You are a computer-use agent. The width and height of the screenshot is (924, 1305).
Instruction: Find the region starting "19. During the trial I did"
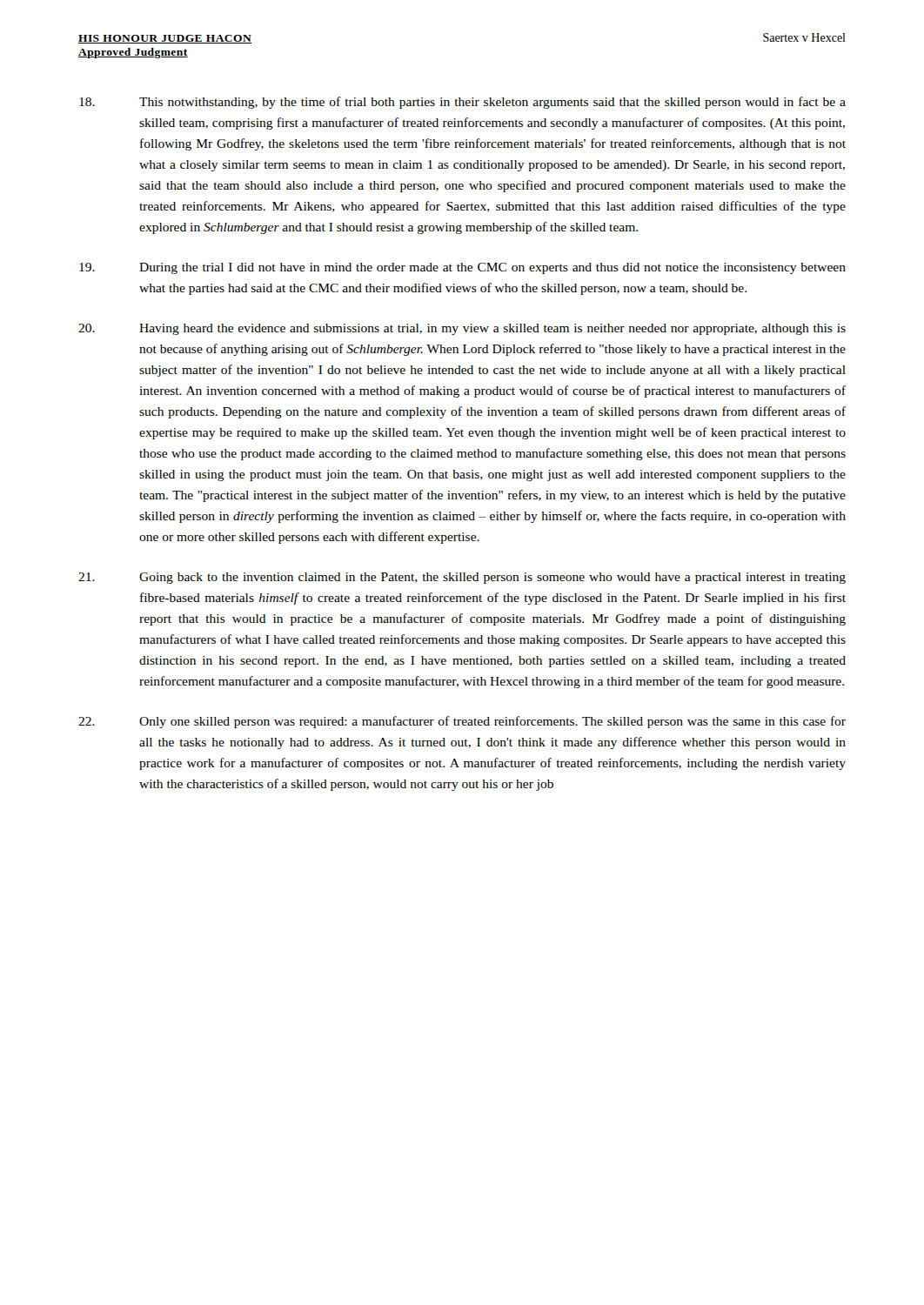coord(462,278)
